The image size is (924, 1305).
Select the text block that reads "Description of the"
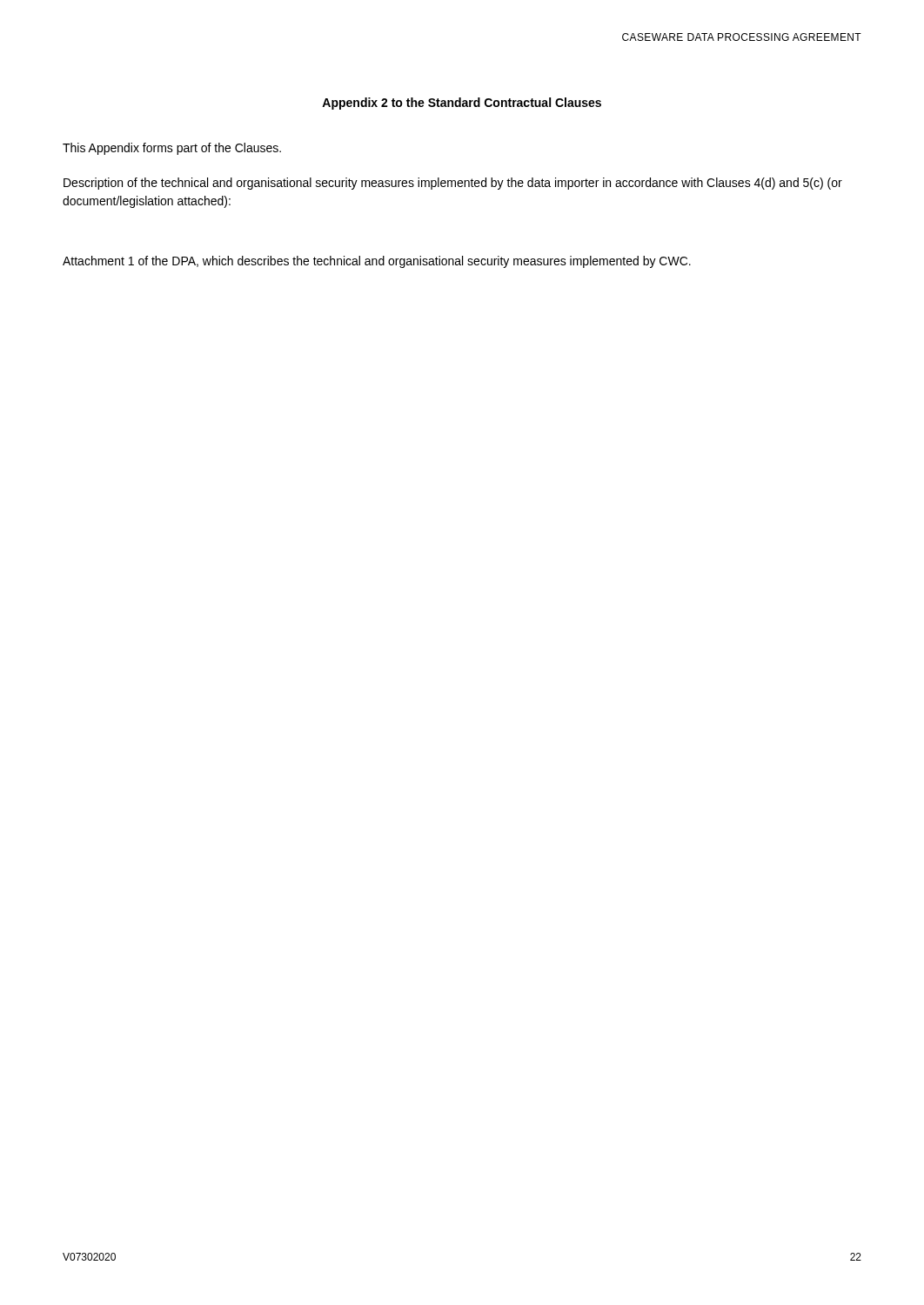click(452, 192)
